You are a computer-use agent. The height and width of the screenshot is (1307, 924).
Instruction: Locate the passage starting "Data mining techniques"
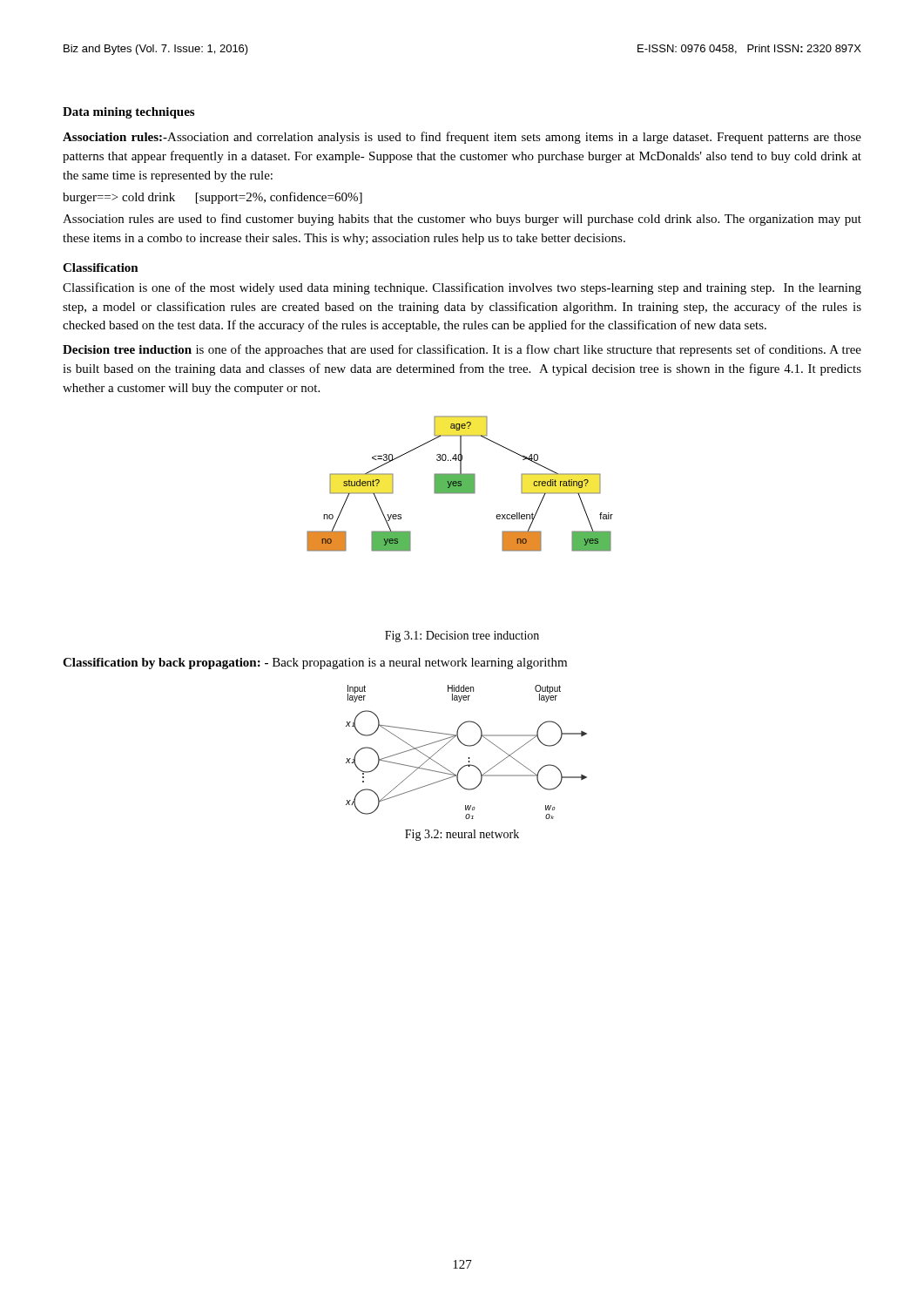click(129, 112)
